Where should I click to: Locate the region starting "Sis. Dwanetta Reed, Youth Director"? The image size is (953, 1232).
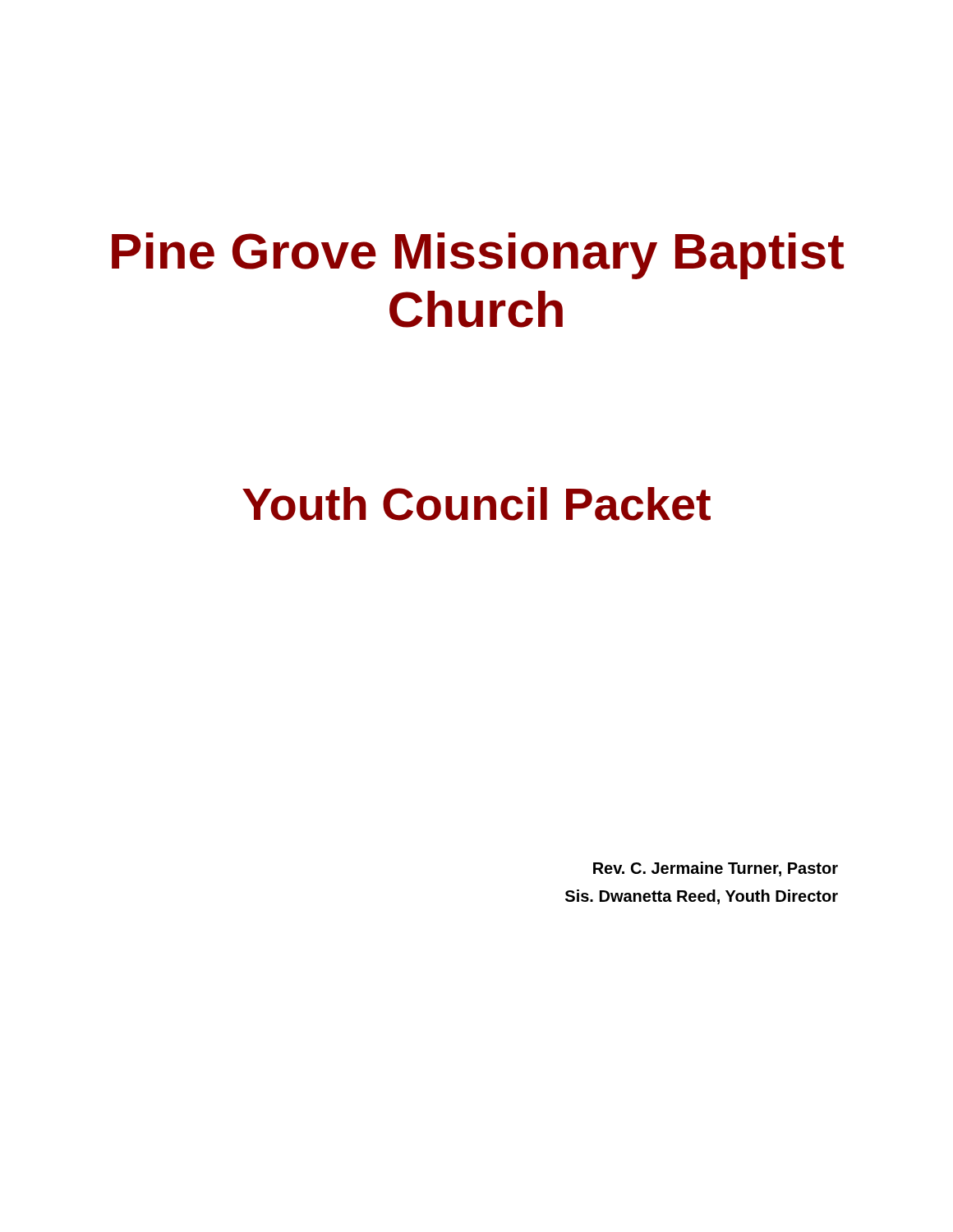click(701, 896)
